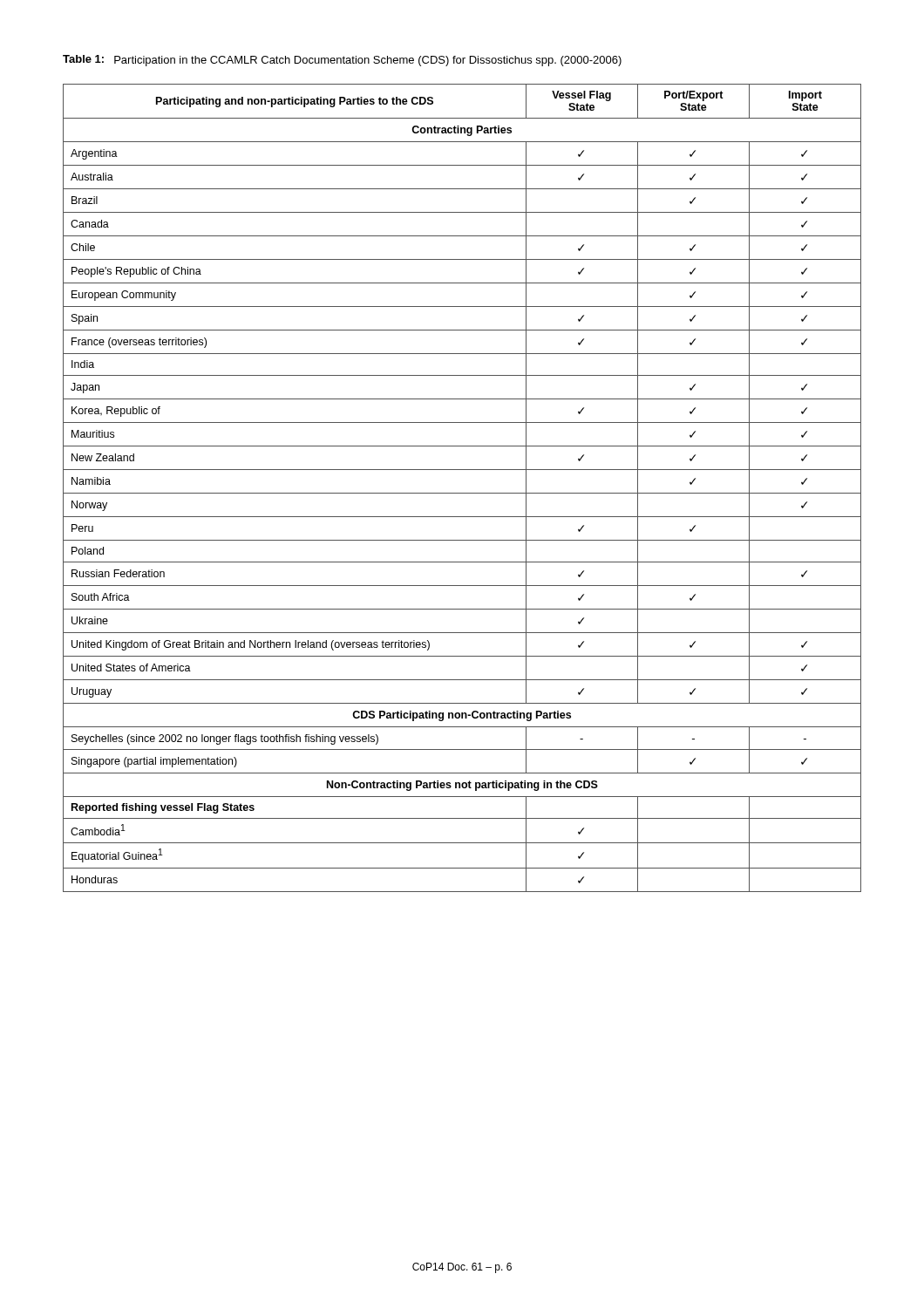
Task: Select the text starting "Table 1: Participation in the CCAMLR Catch Documentation"
Action: pyautogui.click(x=342, y=60)
